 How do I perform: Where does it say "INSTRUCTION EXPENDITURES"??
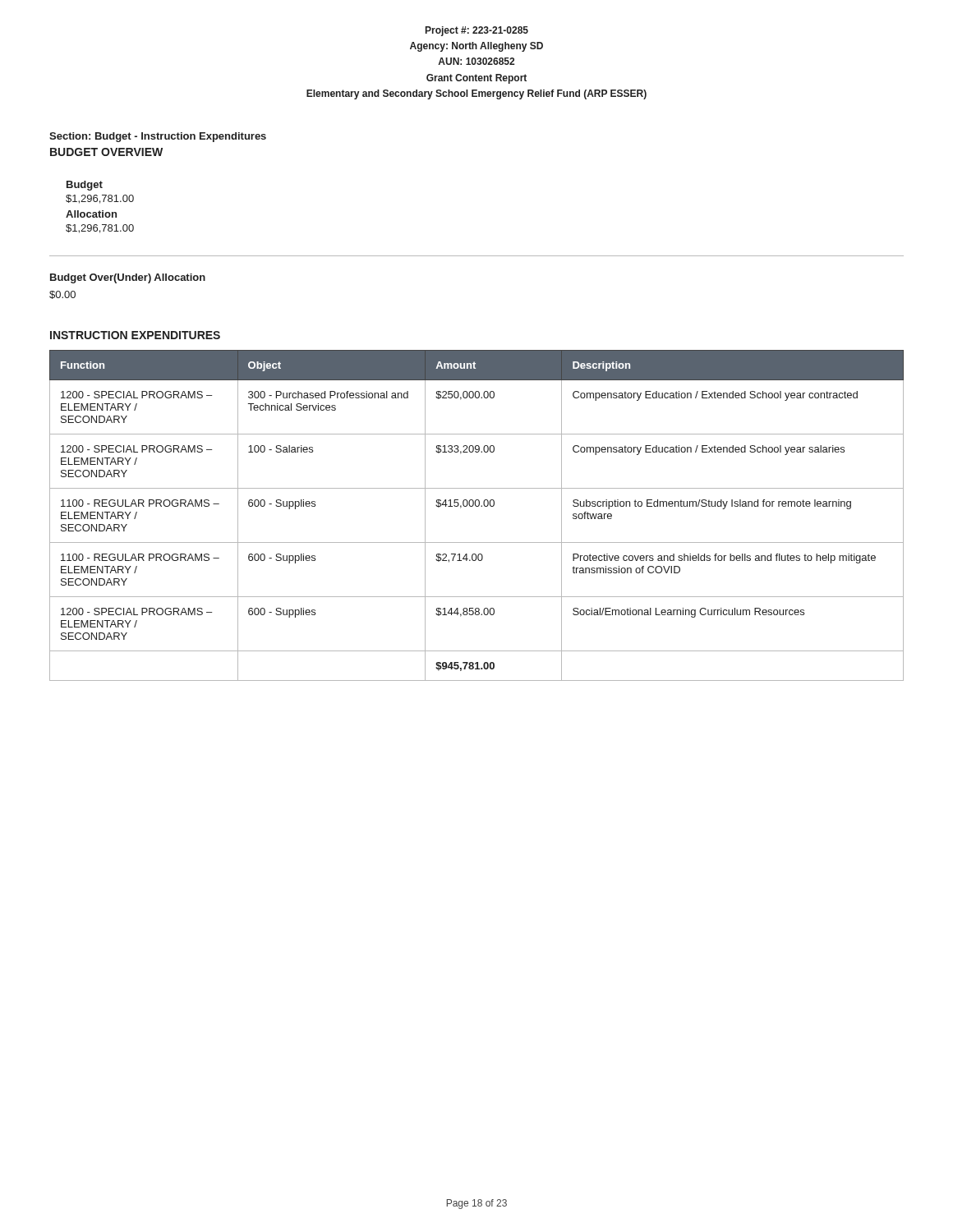[x=135, y=335]
